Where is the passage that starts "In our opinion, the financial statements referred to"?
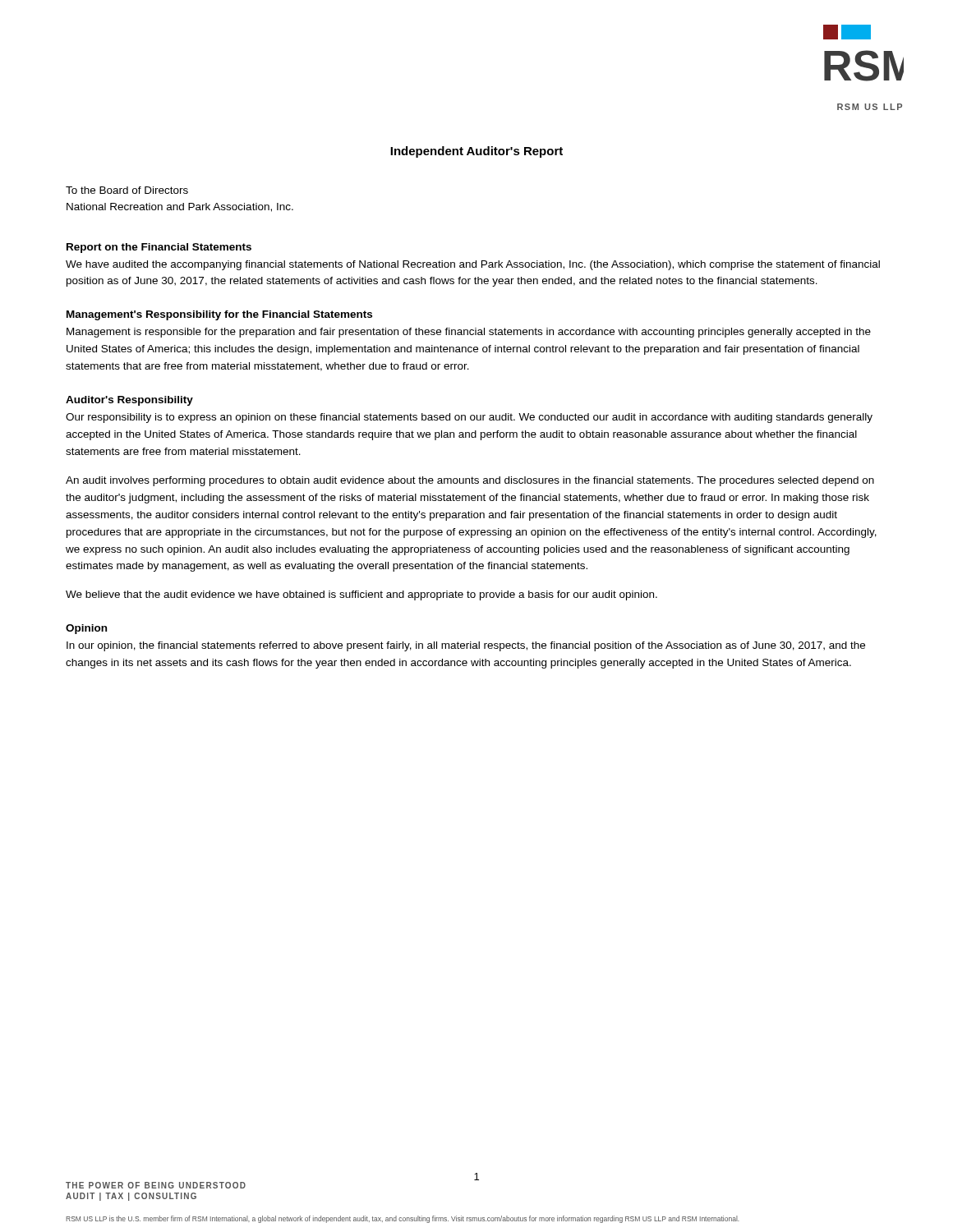This screenshot has height=1232, width=953. coord(466,654)
